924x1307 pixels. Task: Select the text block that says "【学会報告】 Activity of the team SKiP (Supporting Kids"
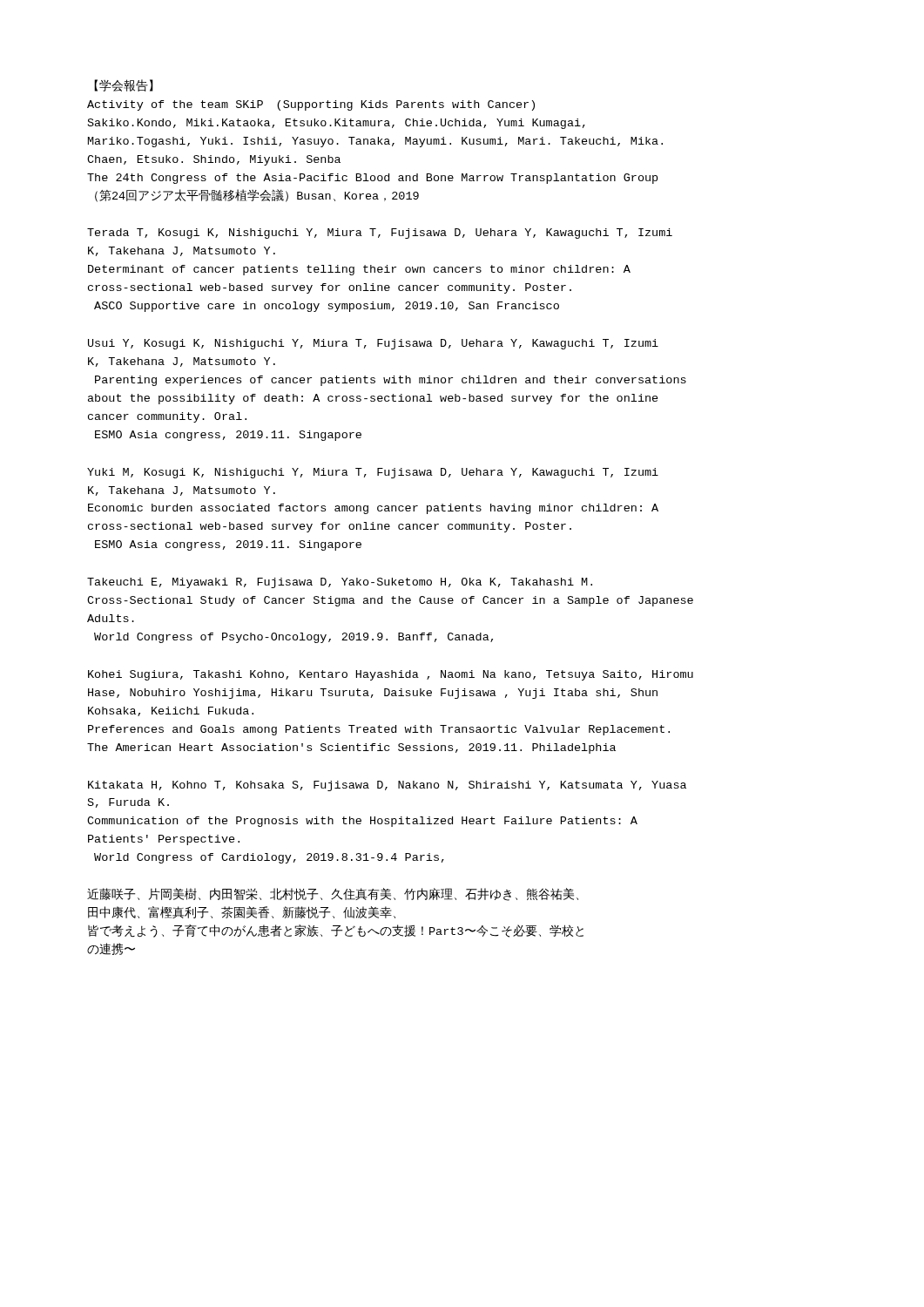462,142
